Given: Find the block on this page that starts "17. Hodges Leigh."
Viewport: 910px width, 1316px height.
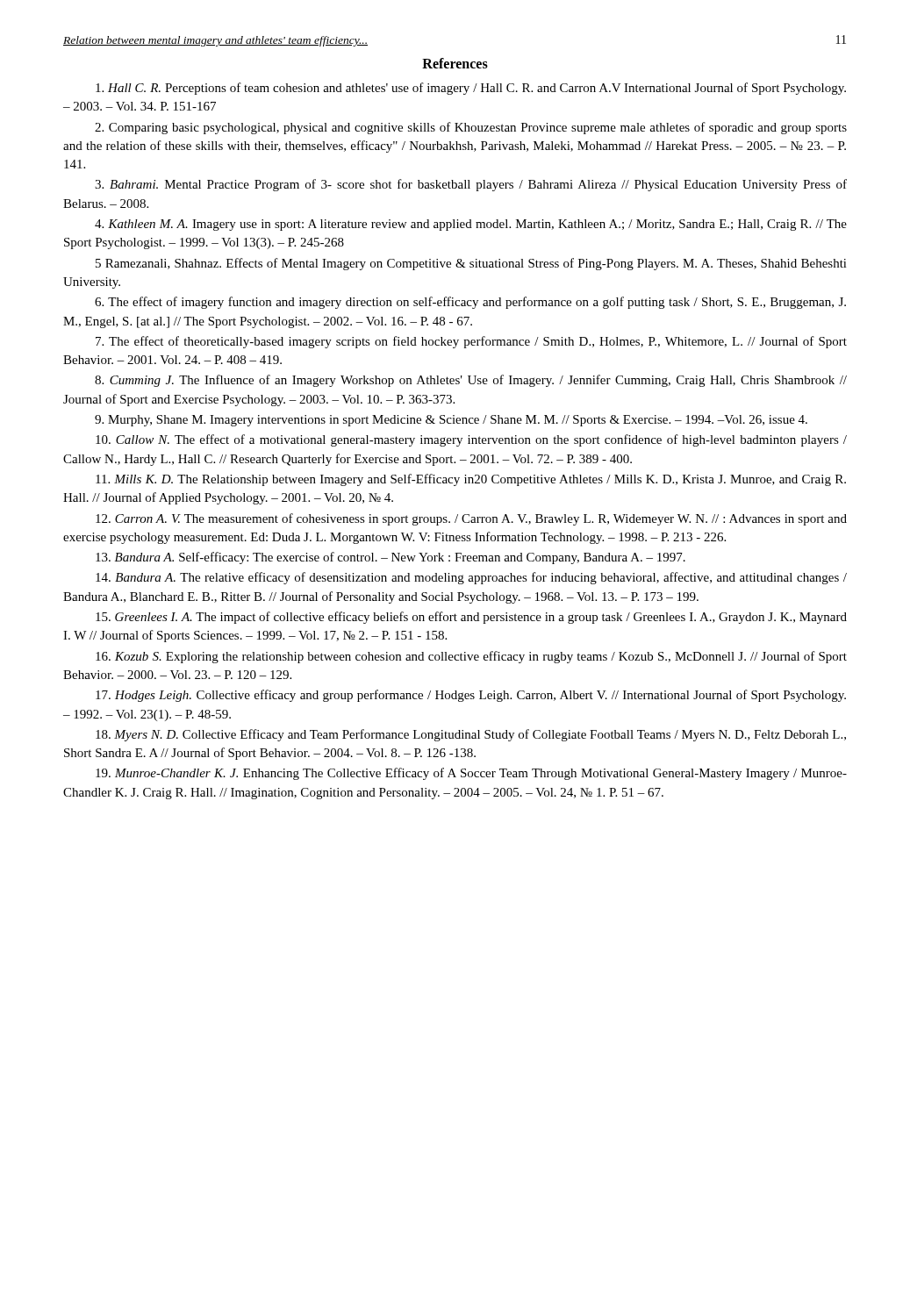Looking at the screenshot, I should tap(455, 705).
